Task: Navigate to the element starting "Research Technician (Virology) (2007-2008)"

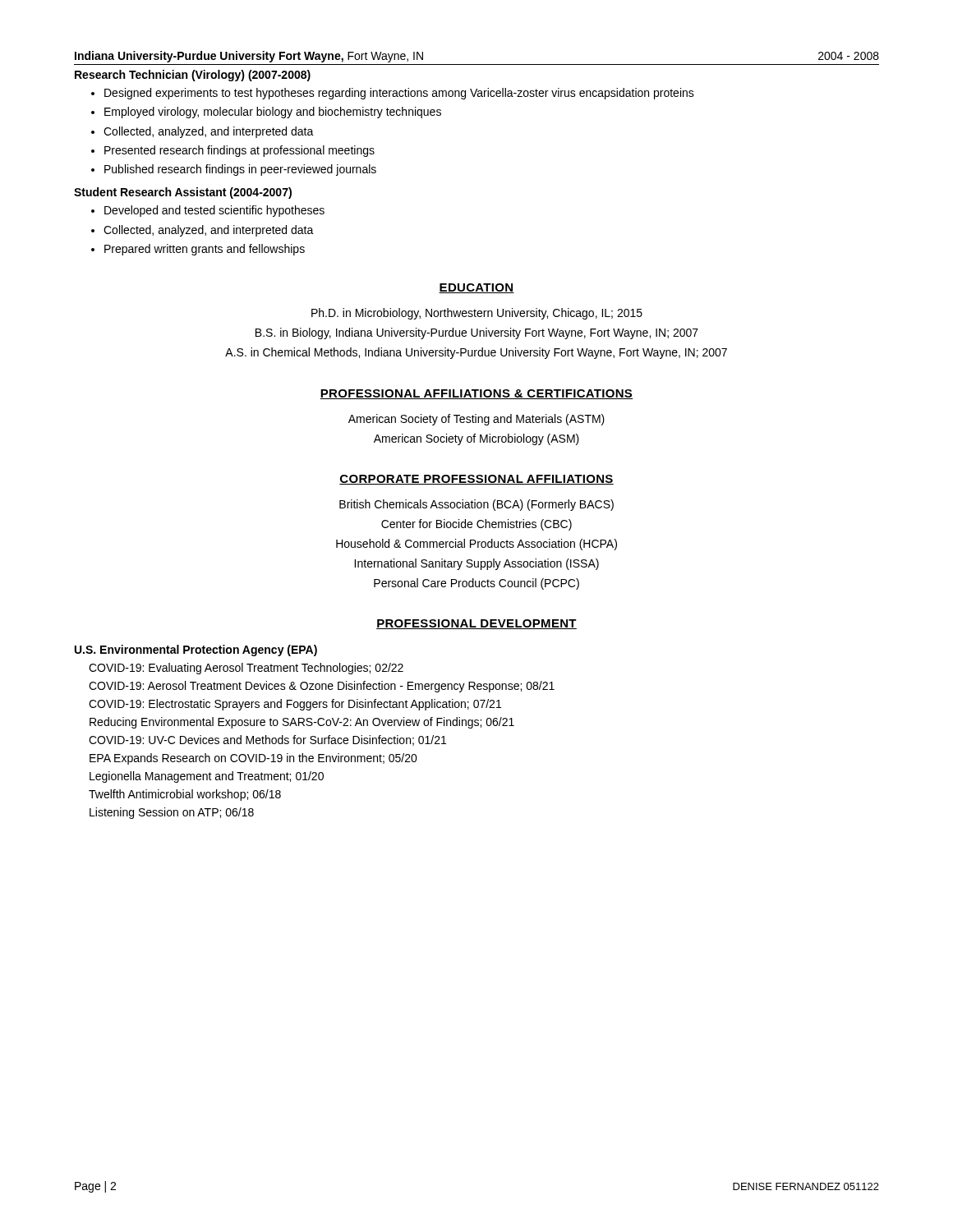Action: (x=192, y=75)
